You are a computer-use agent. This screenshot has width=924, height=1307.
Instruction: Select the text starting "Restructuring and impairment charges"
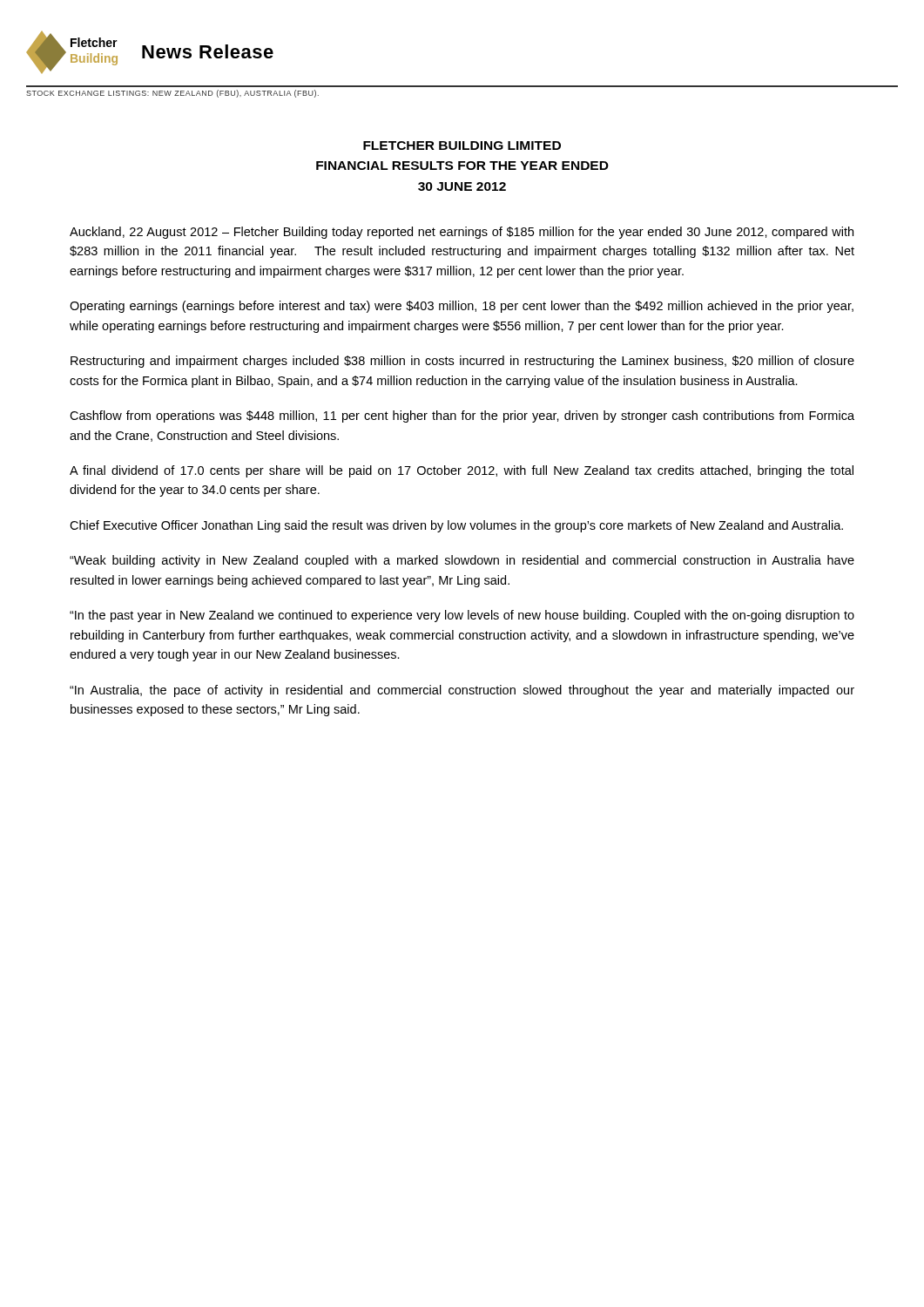tap(462, 371)
